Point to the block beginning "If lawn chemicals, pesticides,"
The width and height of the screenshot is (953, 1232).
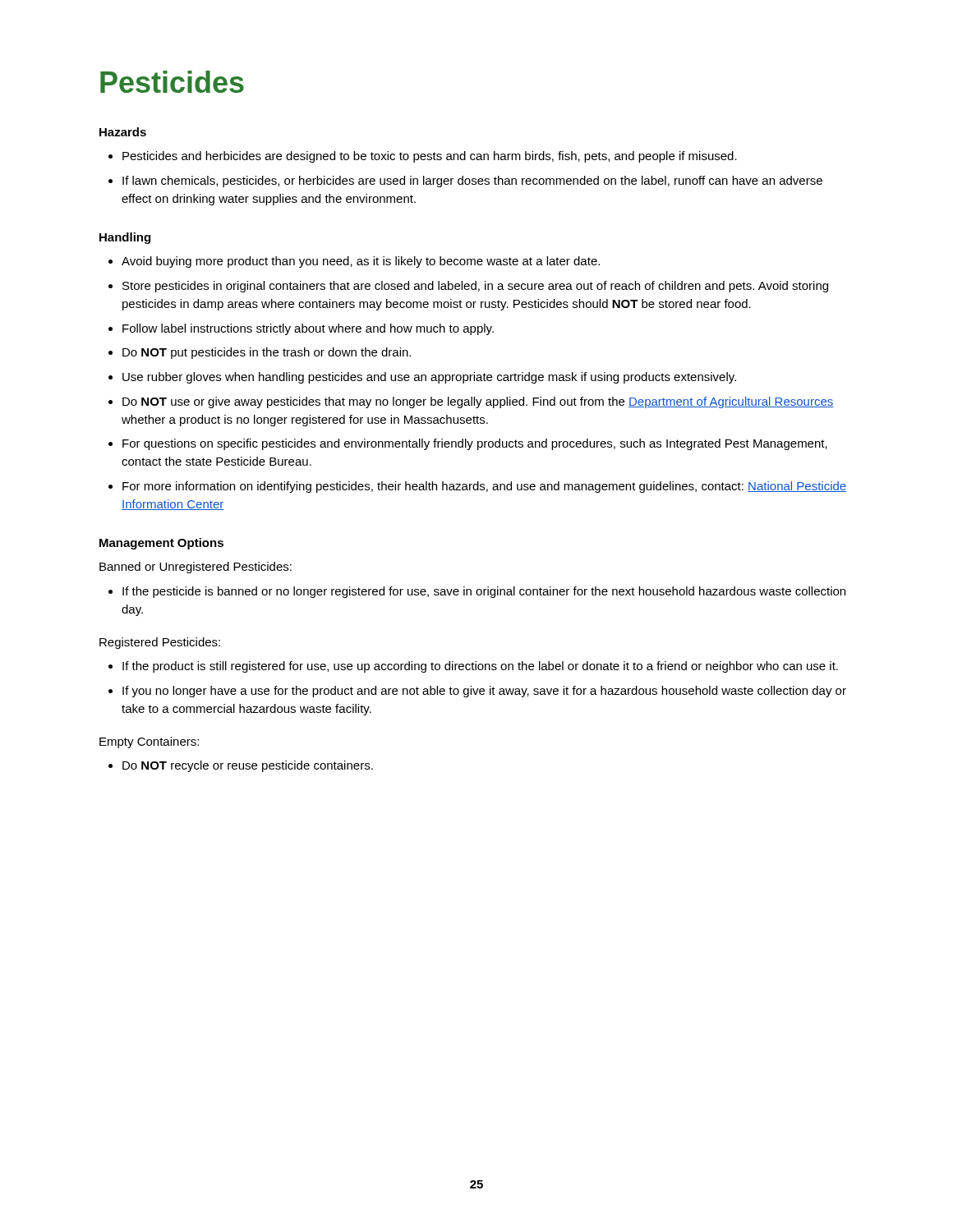(472, 189)
